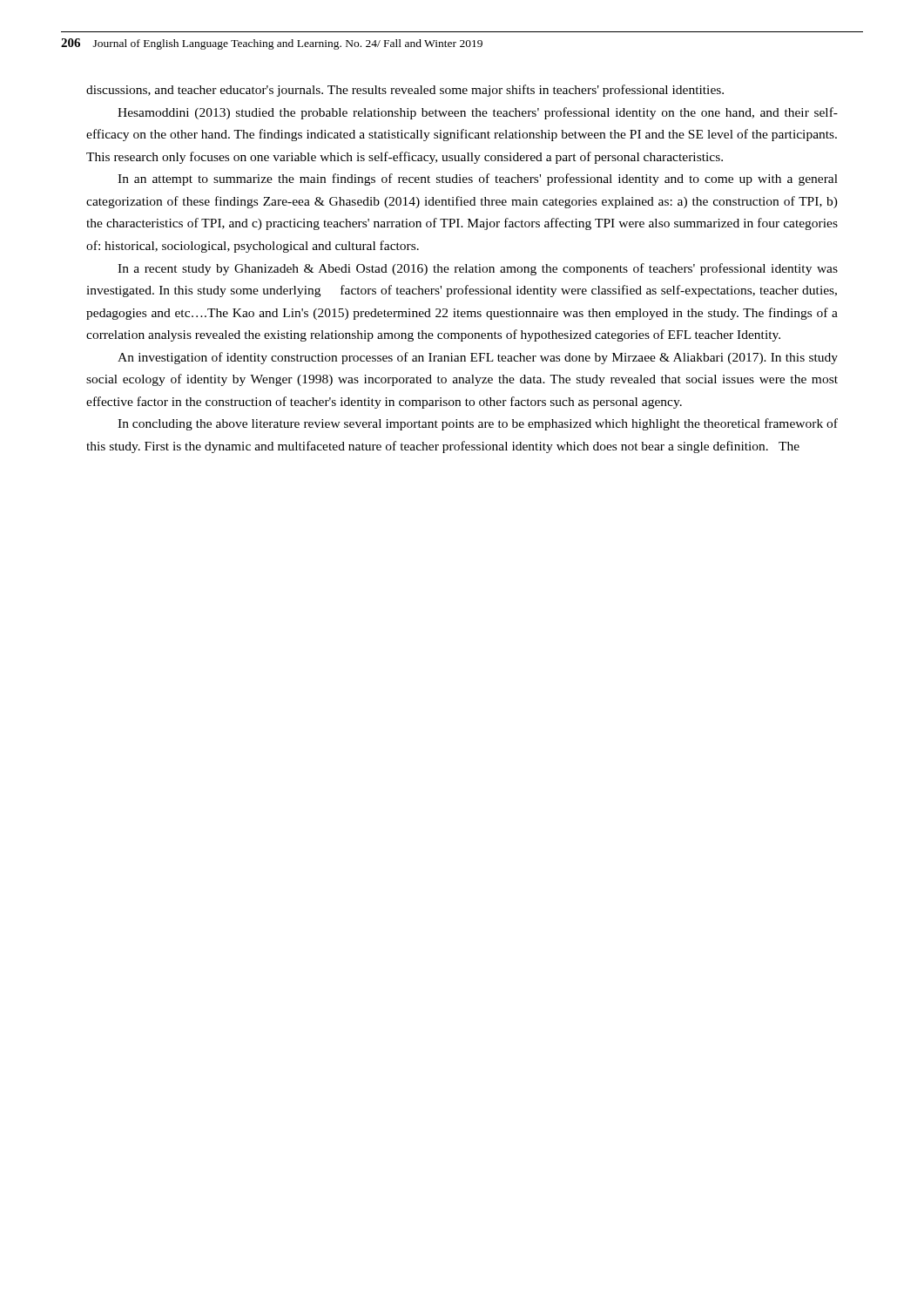924x1307 pixels.
Task: Find the text block starting "Hesamoddini (2013) studied the probable relationship between the"
Action: point(462,134)
